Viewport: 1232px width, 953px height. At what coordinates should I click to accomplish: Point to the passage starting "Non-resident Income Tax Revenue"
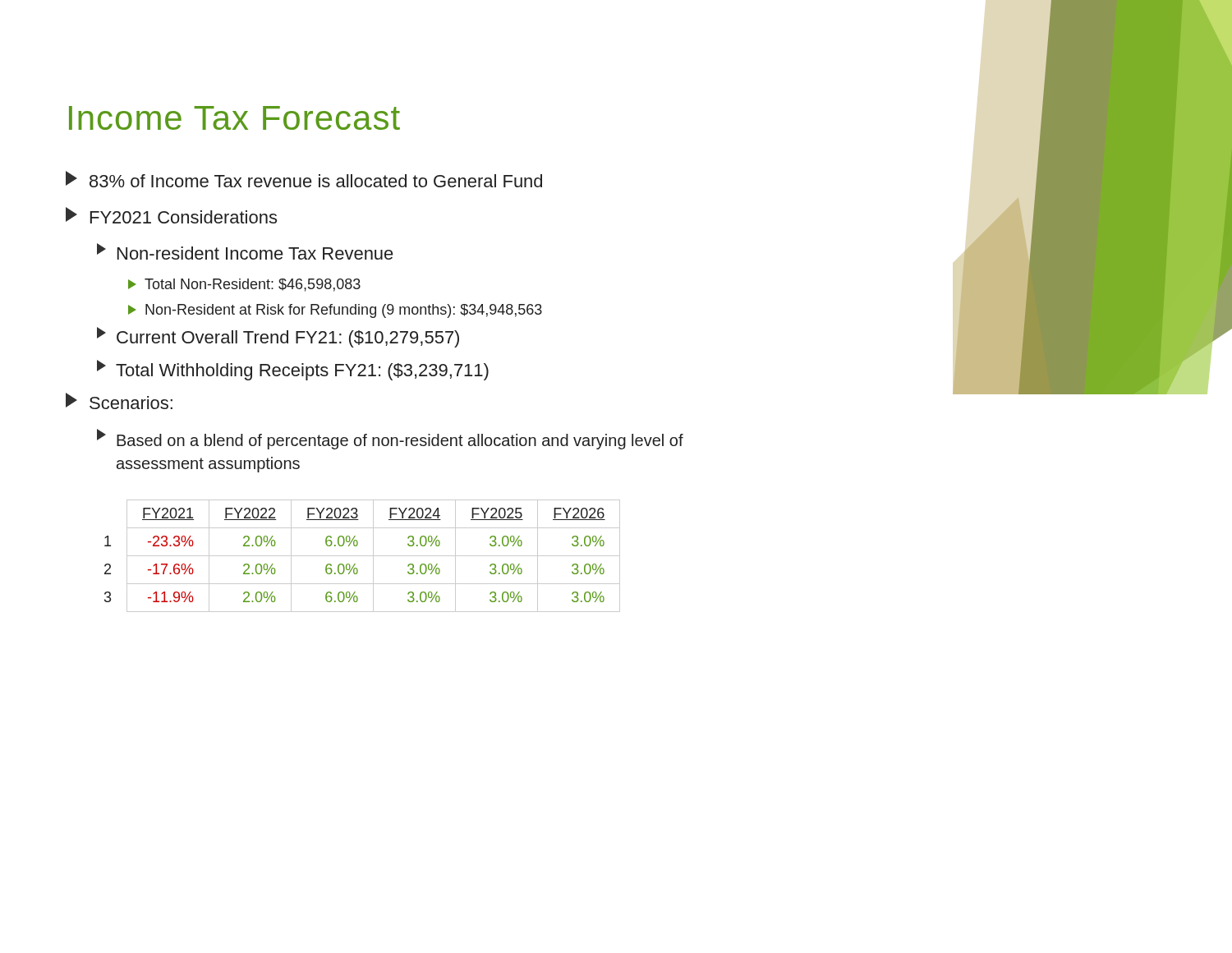(x=245, y=254)
